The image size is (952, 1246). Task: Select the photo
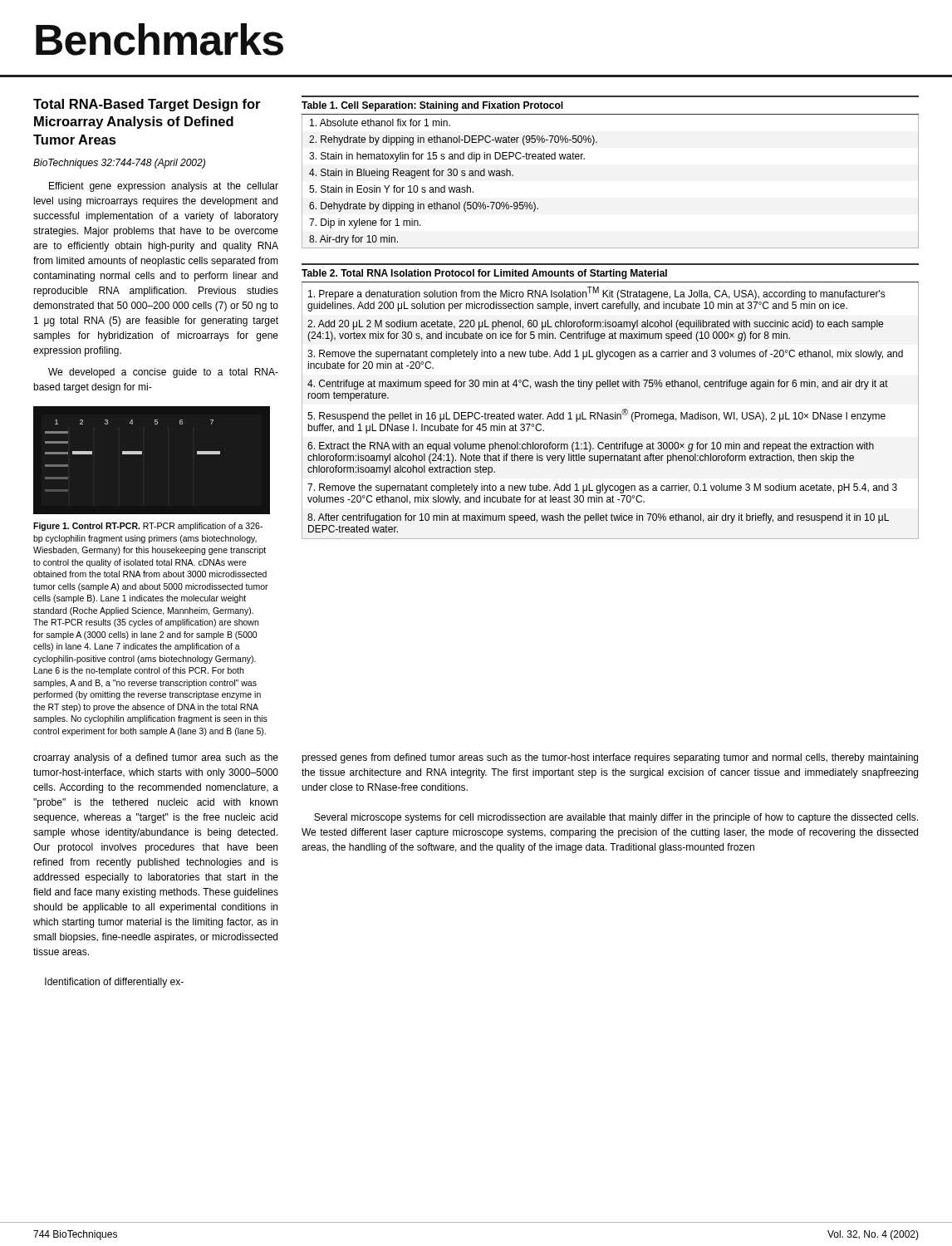pos(156,460)
